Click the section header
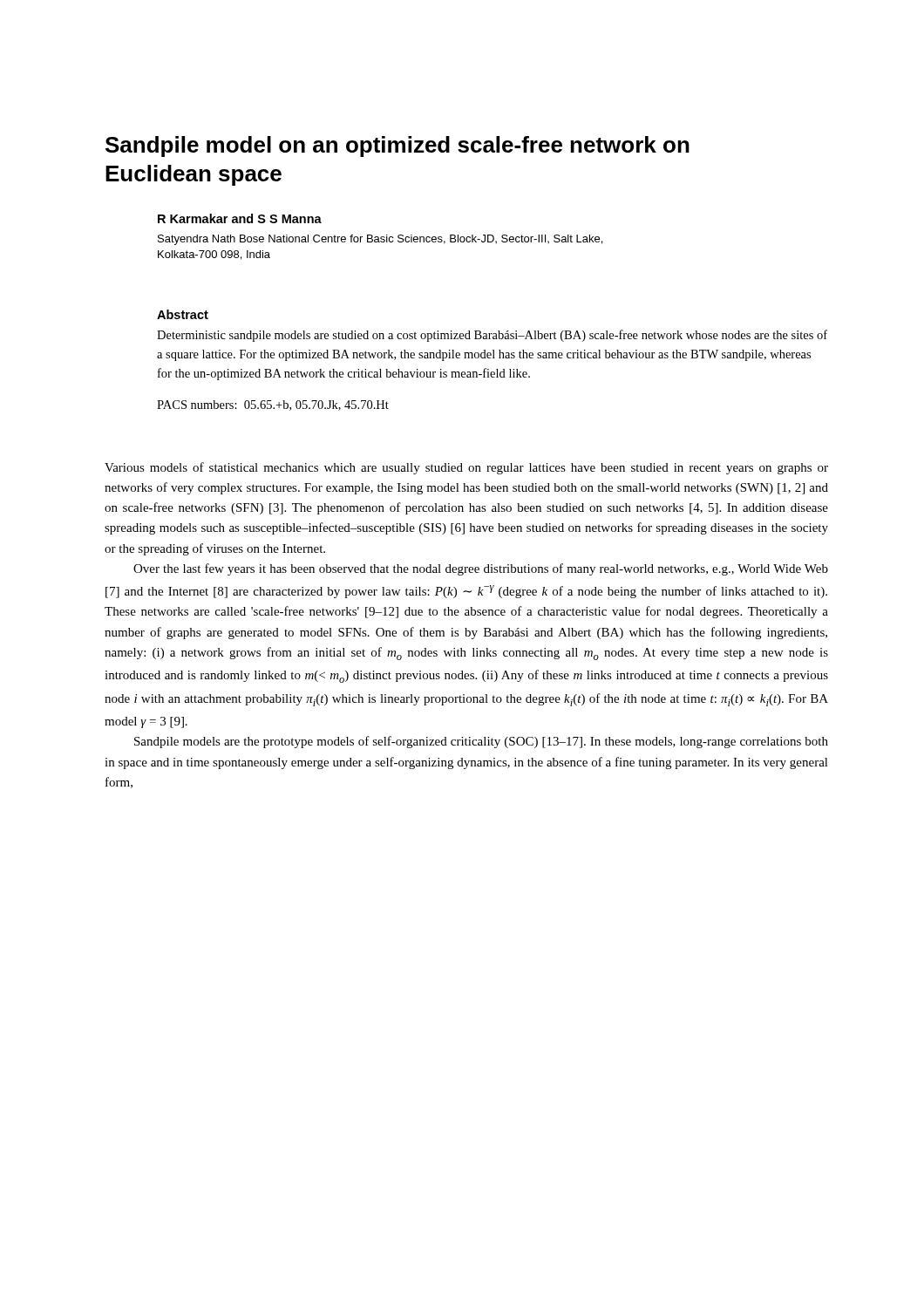Screen dimensions: 1308x924 pyautogui.click(x=183, y=315)
